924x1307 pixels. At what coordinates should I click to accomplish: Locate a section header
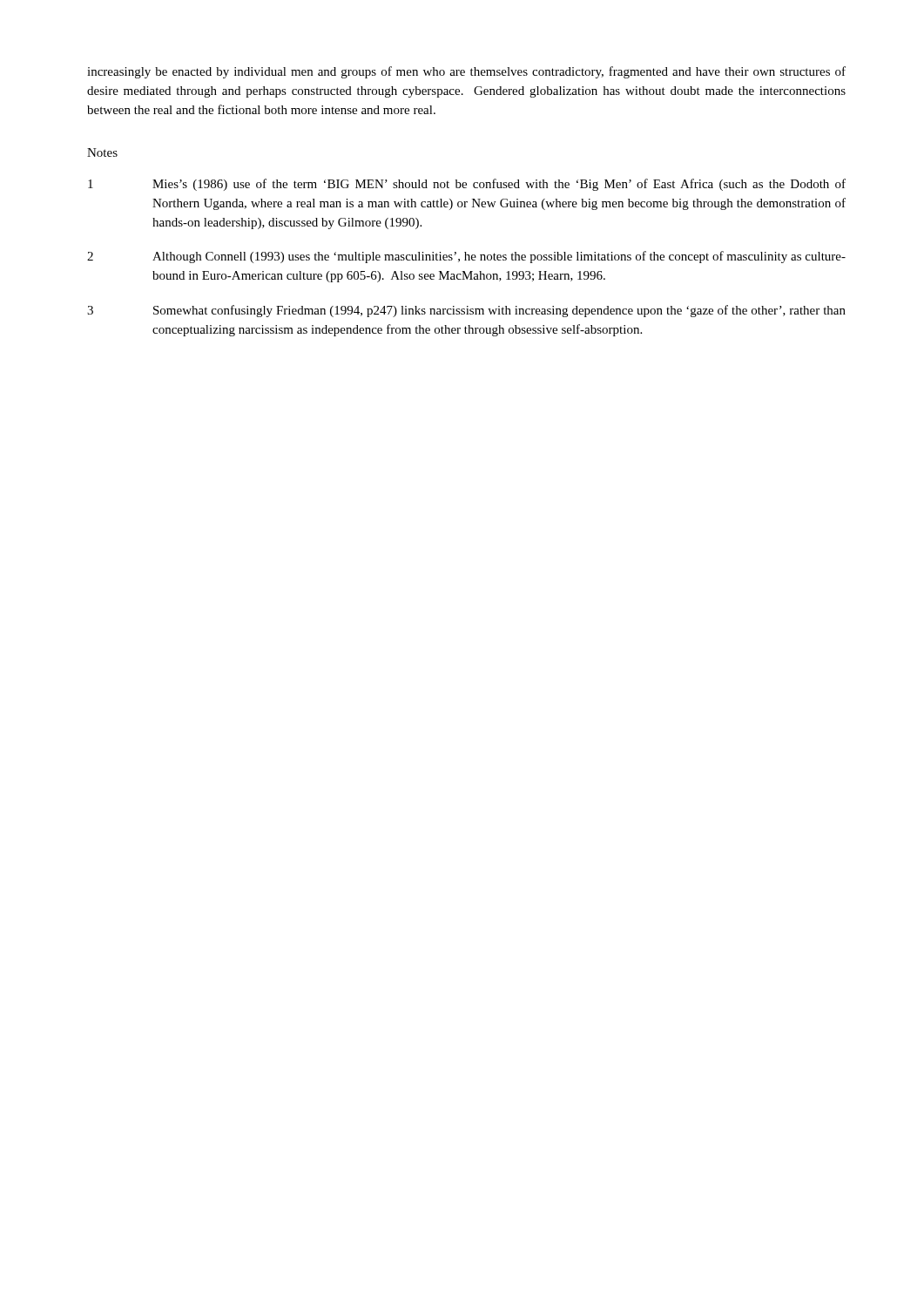point(102,153)
